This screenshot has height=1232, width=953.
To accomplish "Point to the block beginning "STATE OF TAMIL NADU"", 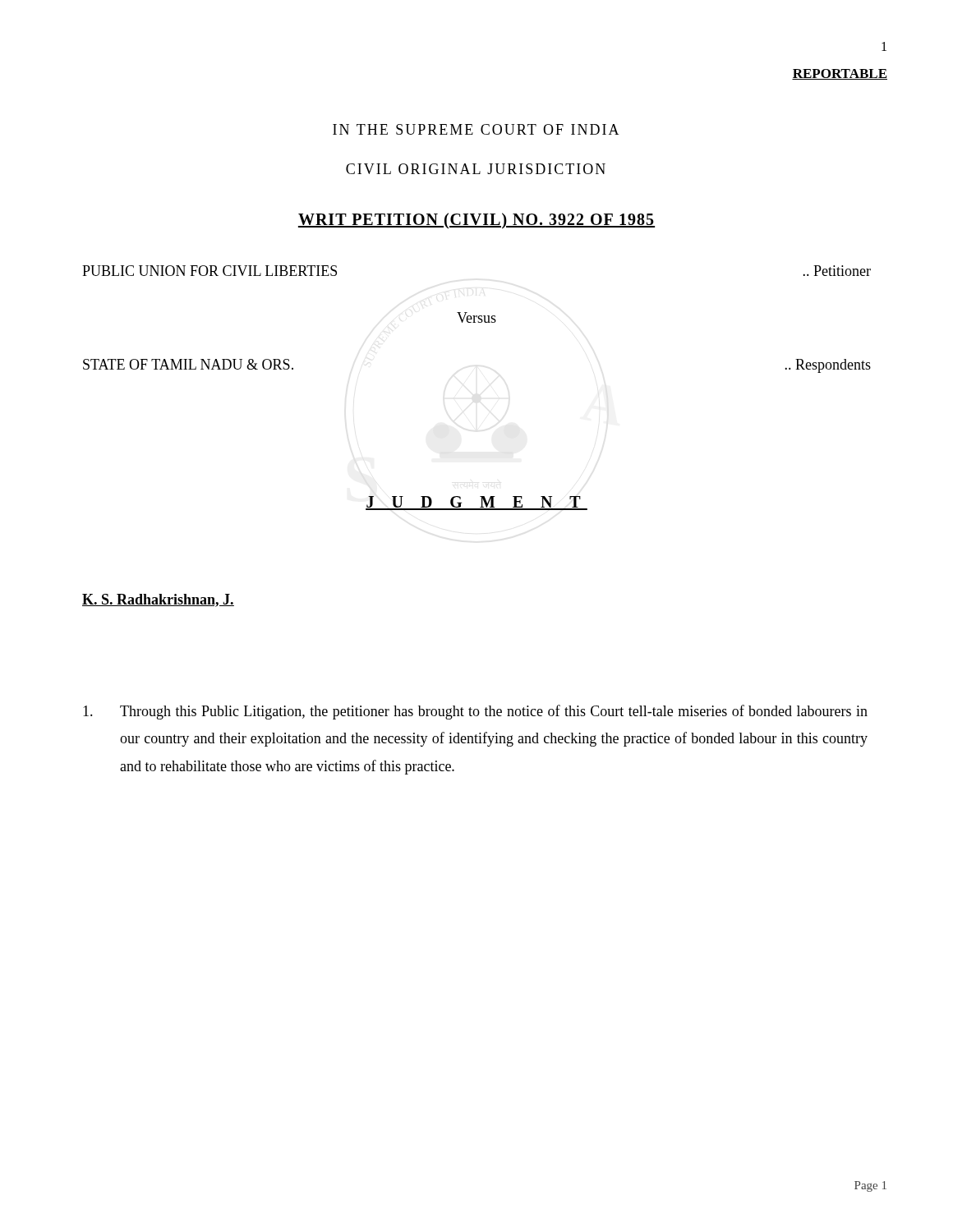I will (x=185, y=366).
